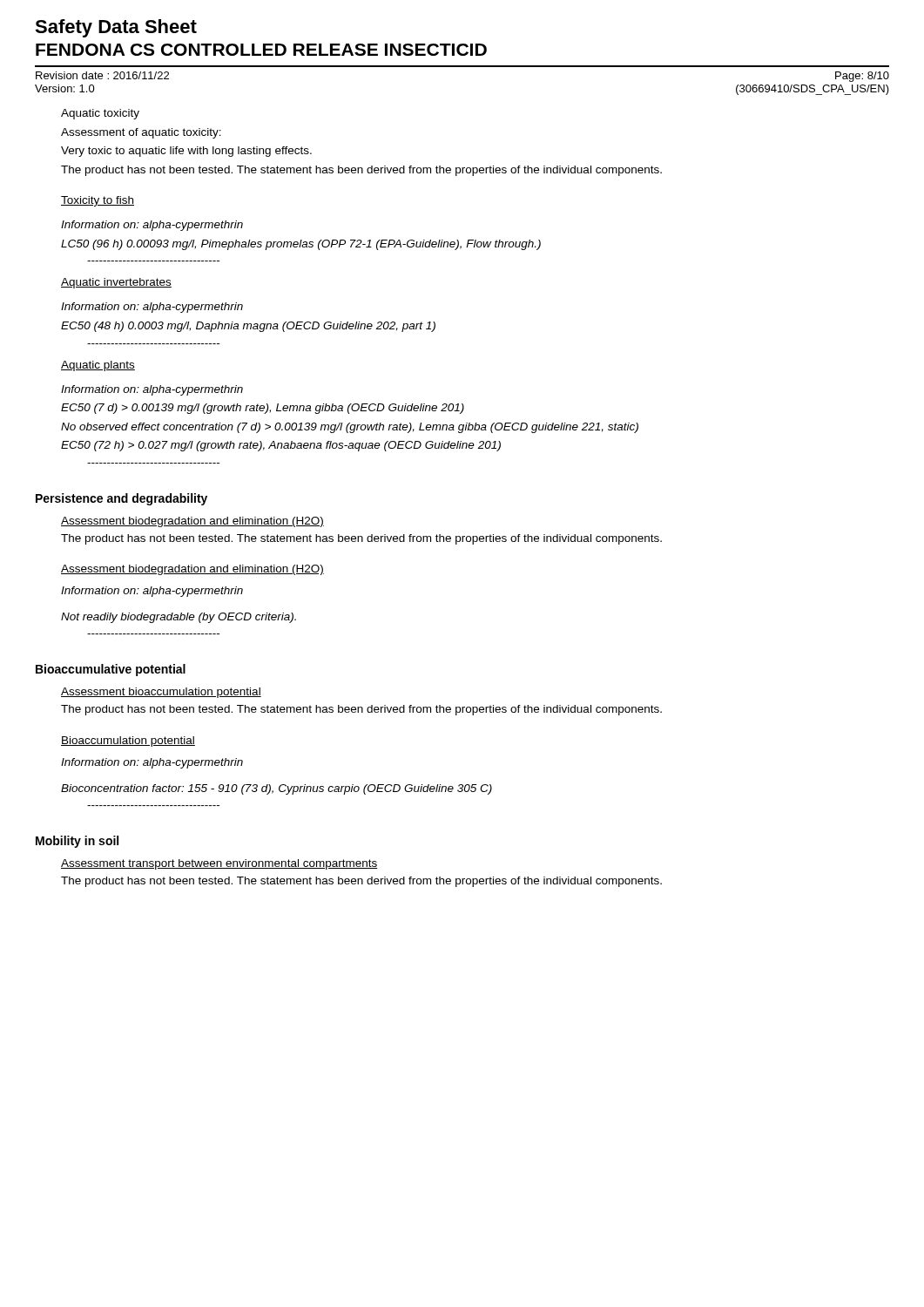
Task: Navigate to the text block starting "Assessment biodegradation and elimination (H2O) The"
Action: tap(475, 530)
